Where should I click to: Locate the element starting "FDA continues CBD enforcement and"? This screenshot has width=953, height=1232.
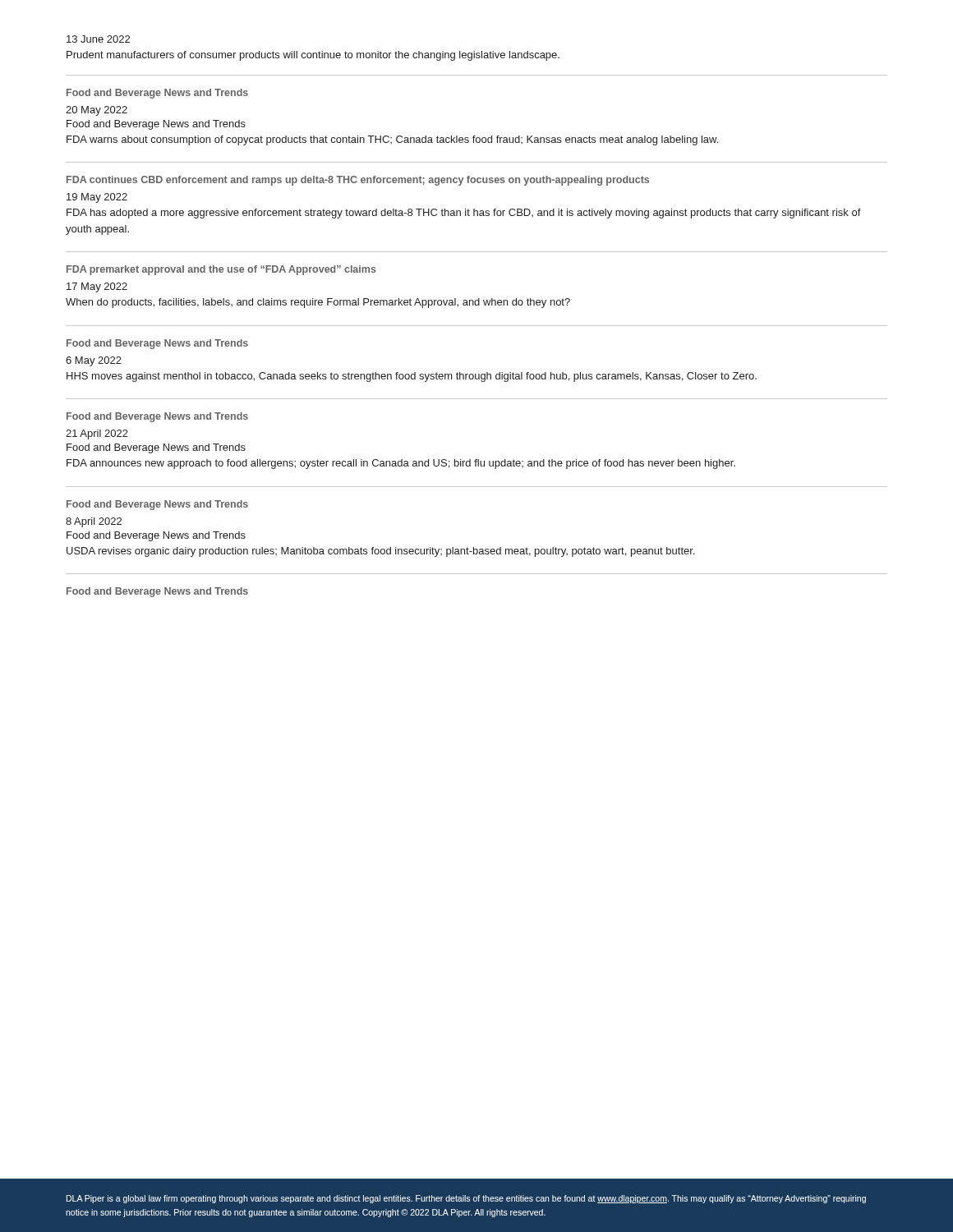click(476, 180)
